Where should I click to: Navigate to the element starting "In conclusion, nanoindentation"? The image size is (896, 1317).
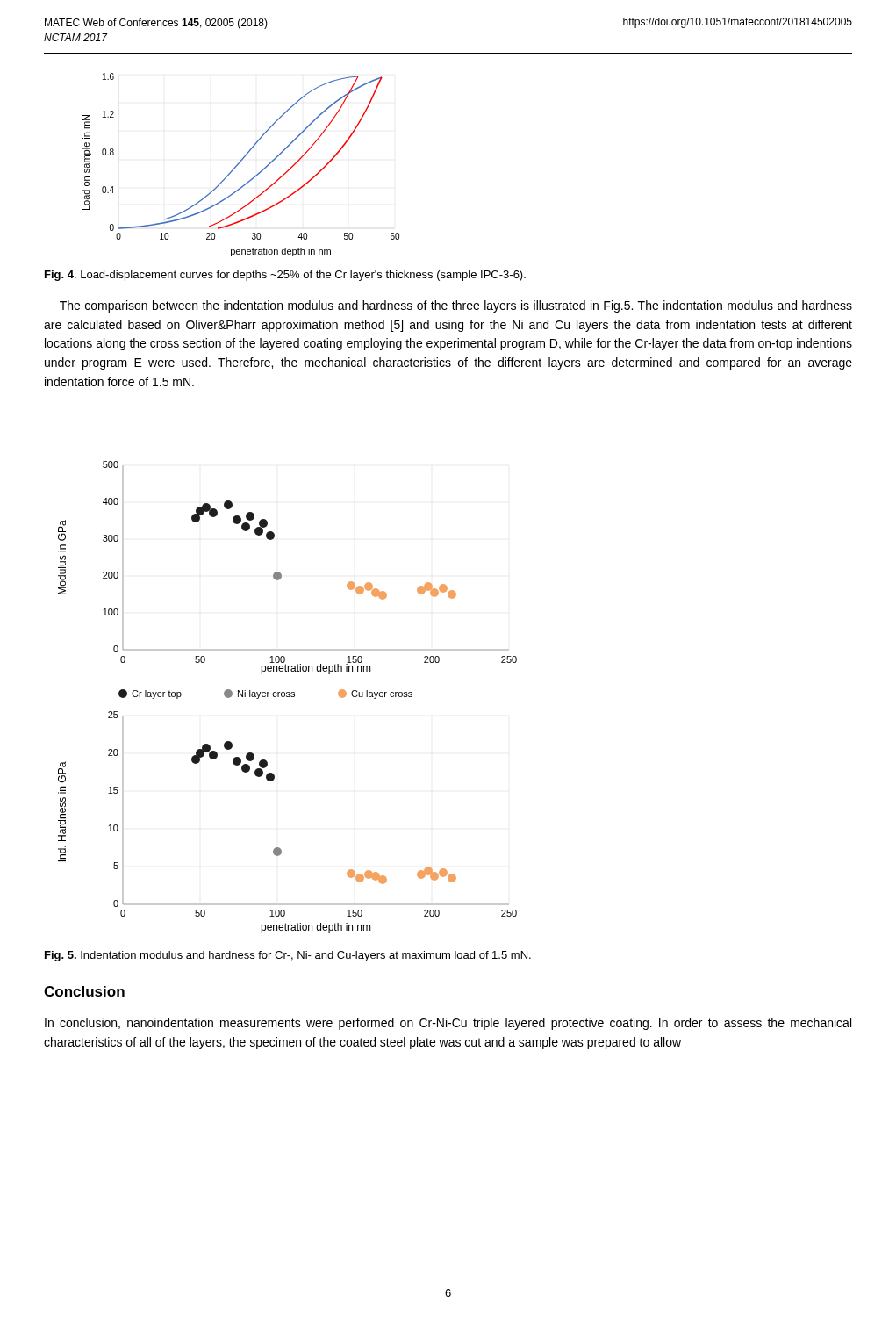448,1032
